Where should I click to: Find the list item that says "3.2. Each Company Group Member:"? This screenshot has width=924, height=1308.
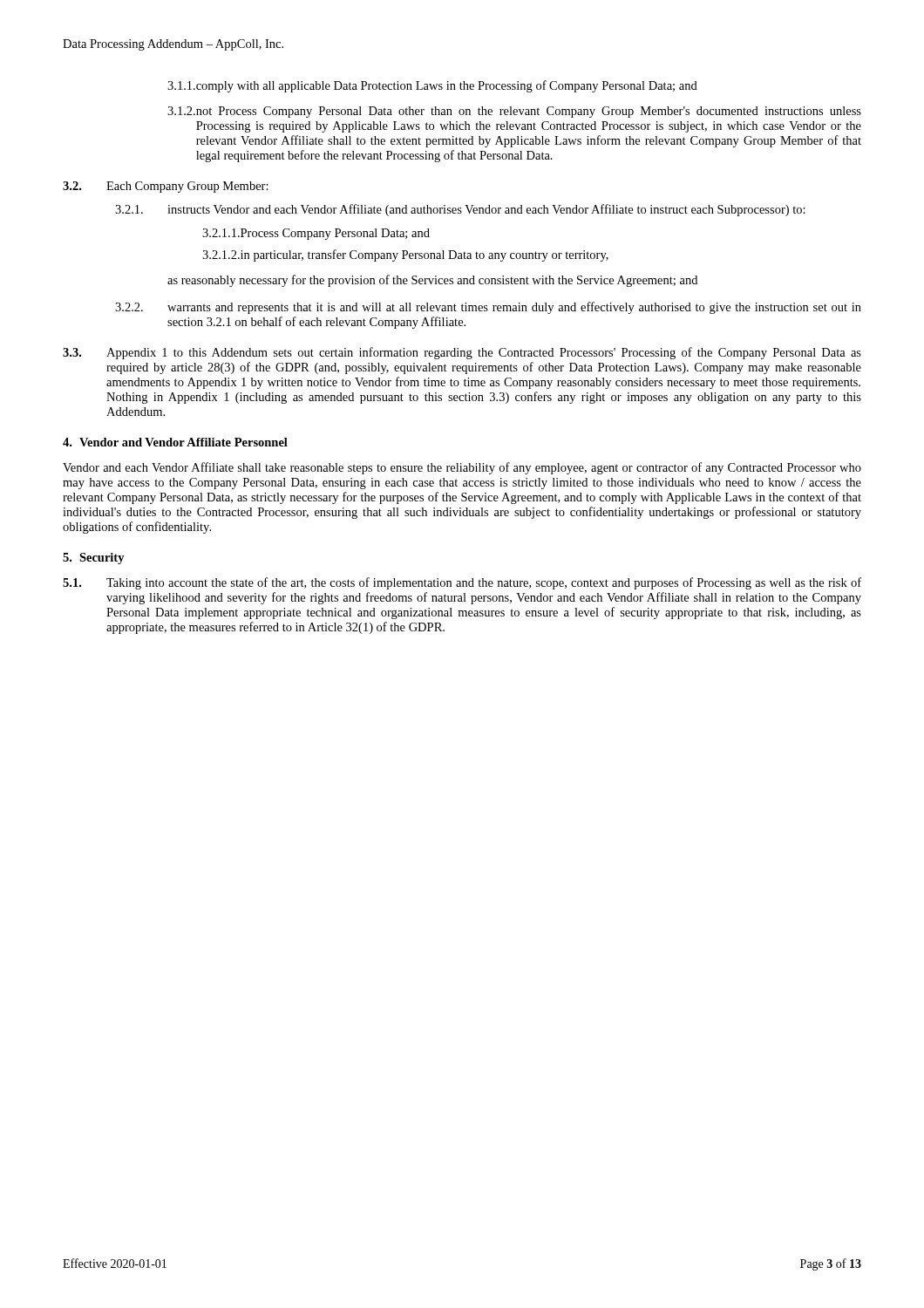pos(166,187)
